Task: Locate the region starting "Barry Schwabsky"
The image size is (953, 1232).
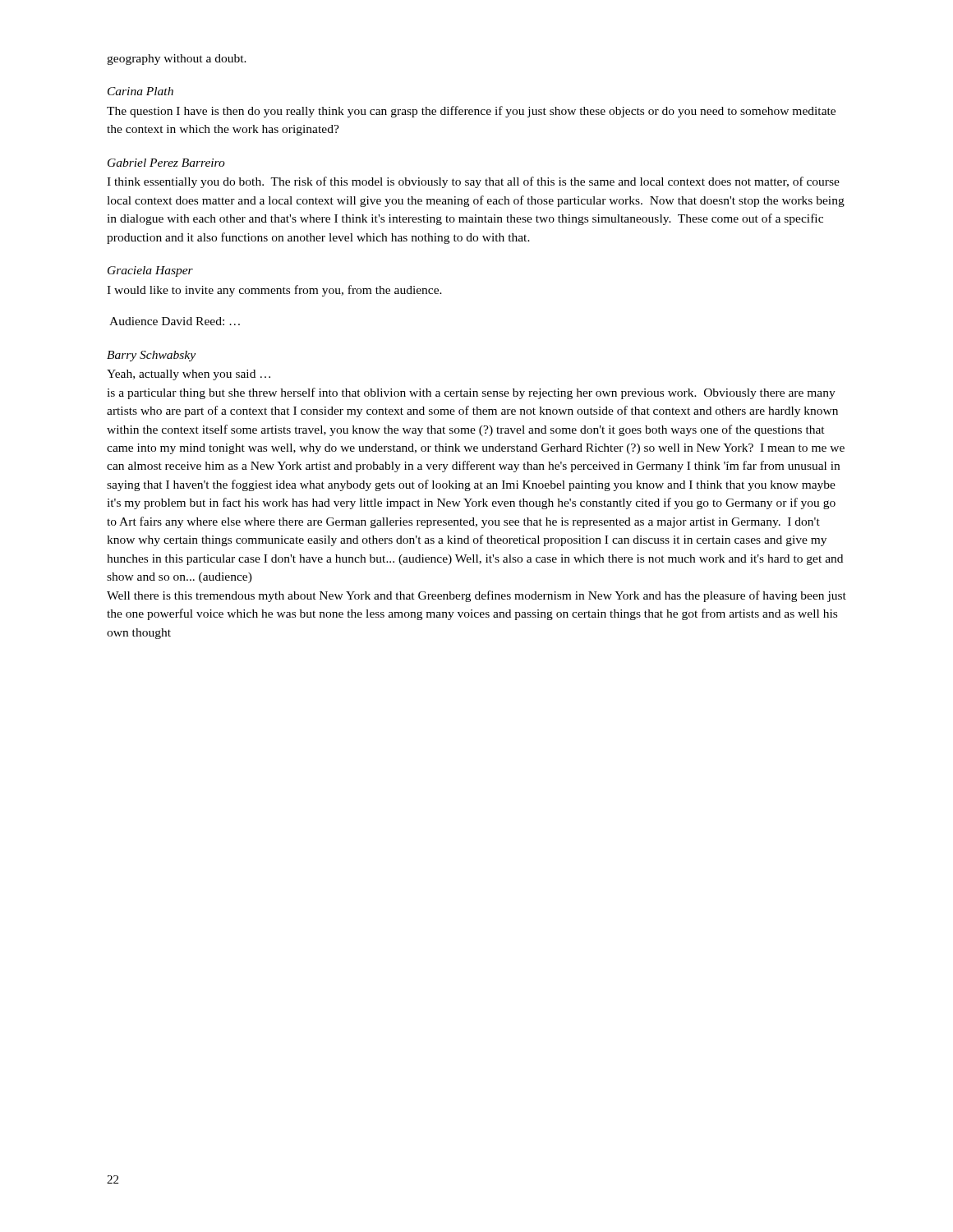Action: (151, 354)
